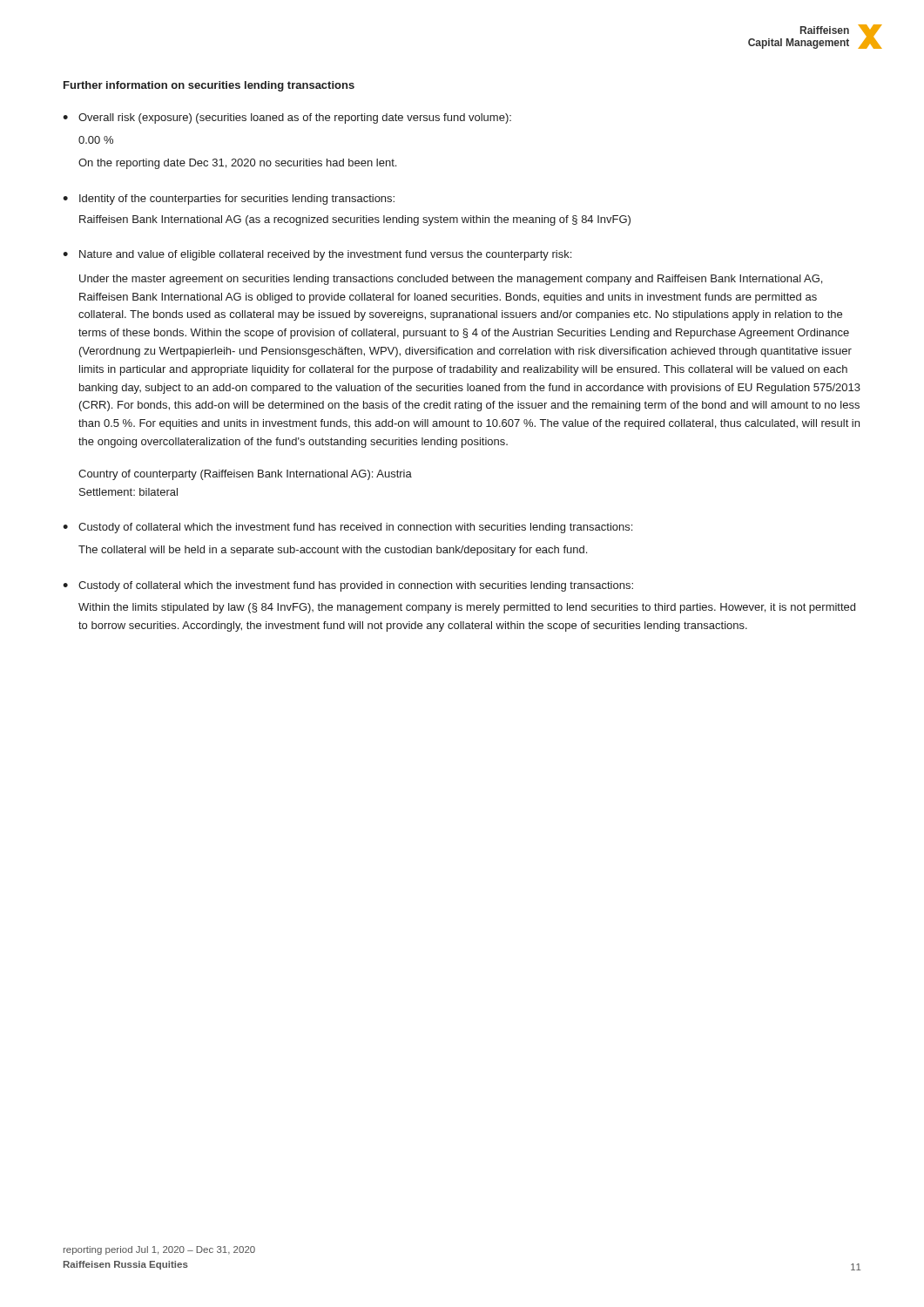Point to the text block starting "Within the limits stipulated by"
Image resolution: width=924 pixels, height=1307 pixels.
click(x=467, y=616)
